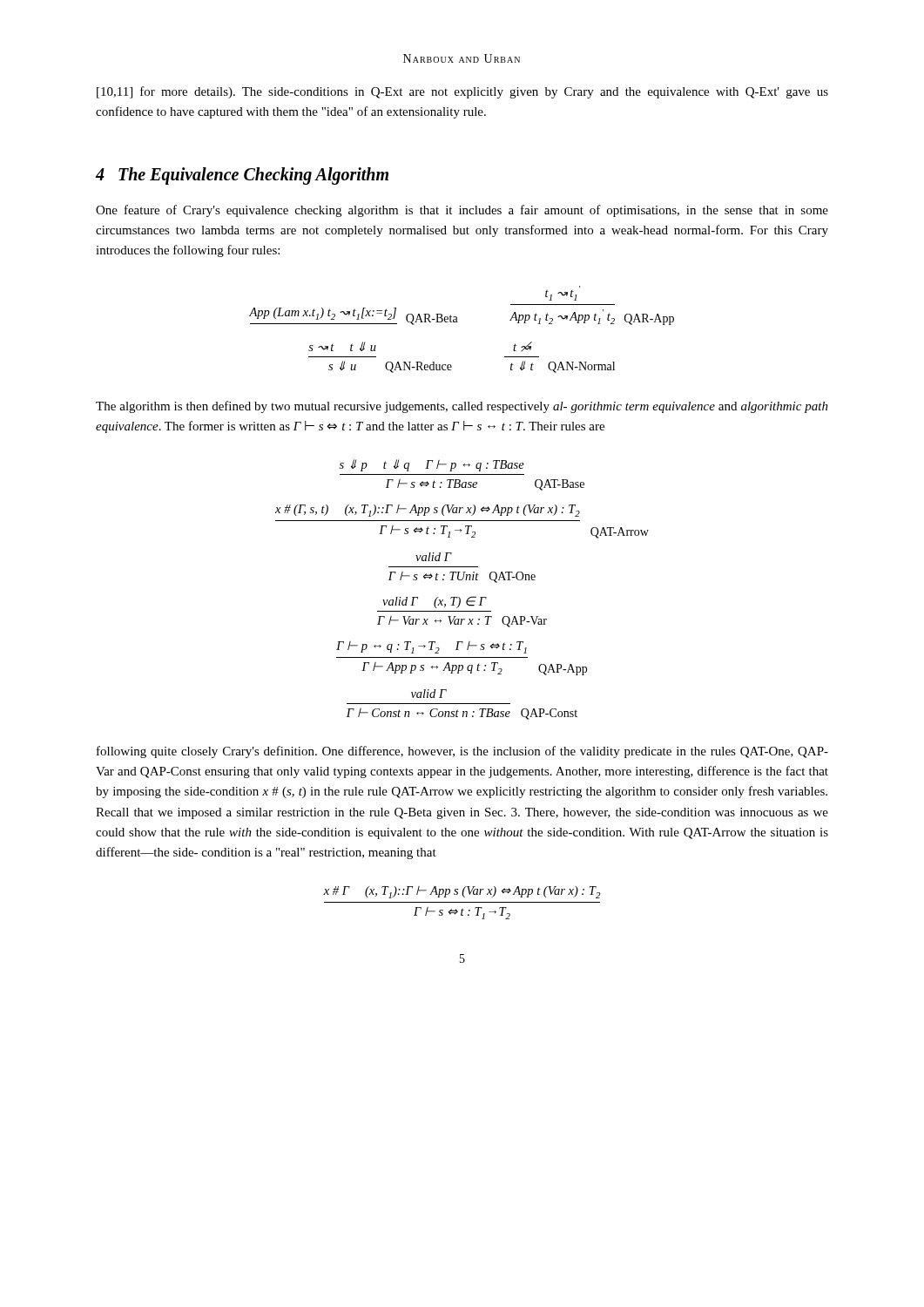
Task: Click on the text block that reads "[10,11] for more details). The"
Action: click(x=462, y=102)
